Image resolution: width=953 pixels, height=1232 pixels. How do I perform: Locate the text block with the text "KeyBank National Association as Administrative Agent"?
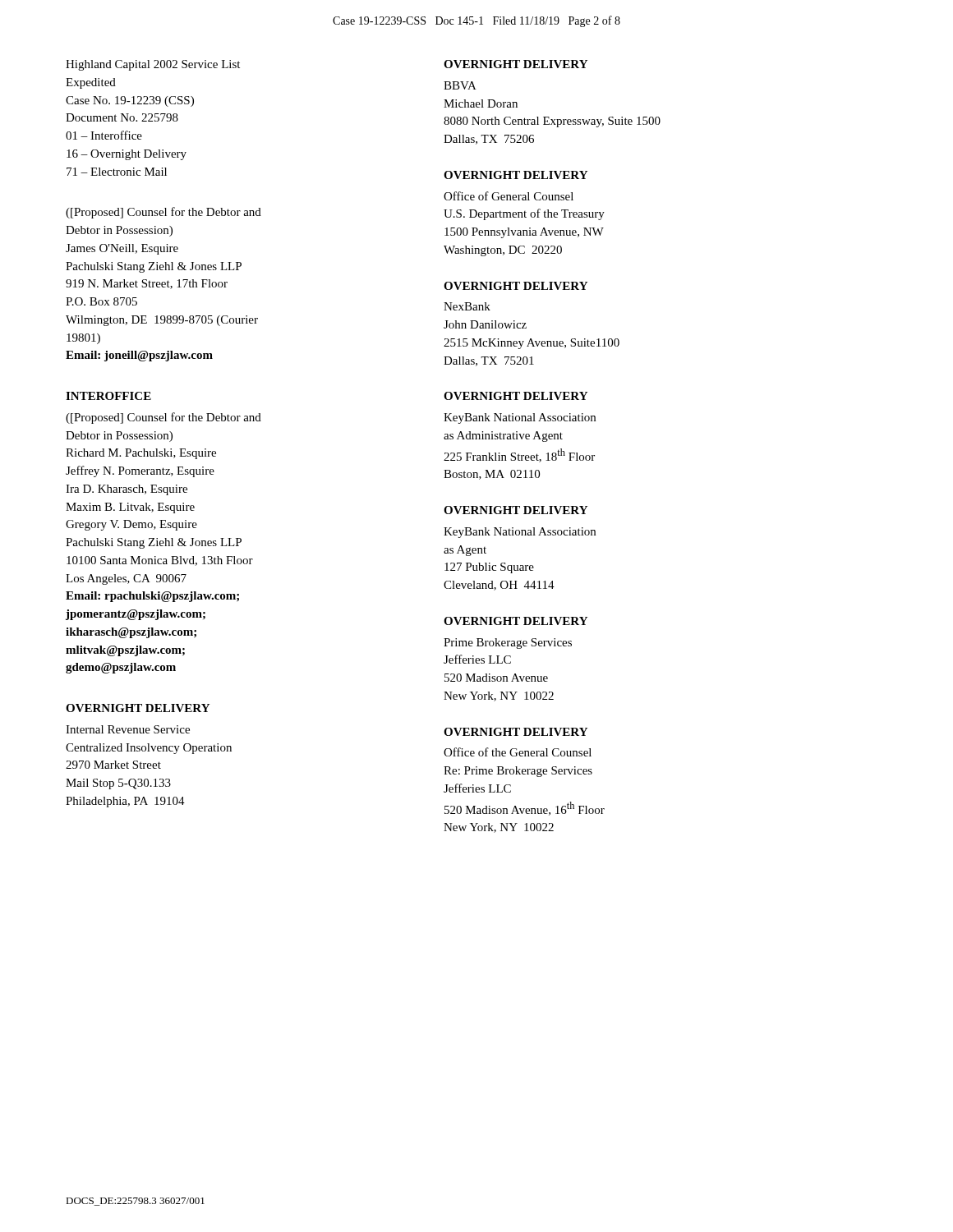[x=520, y=446]
